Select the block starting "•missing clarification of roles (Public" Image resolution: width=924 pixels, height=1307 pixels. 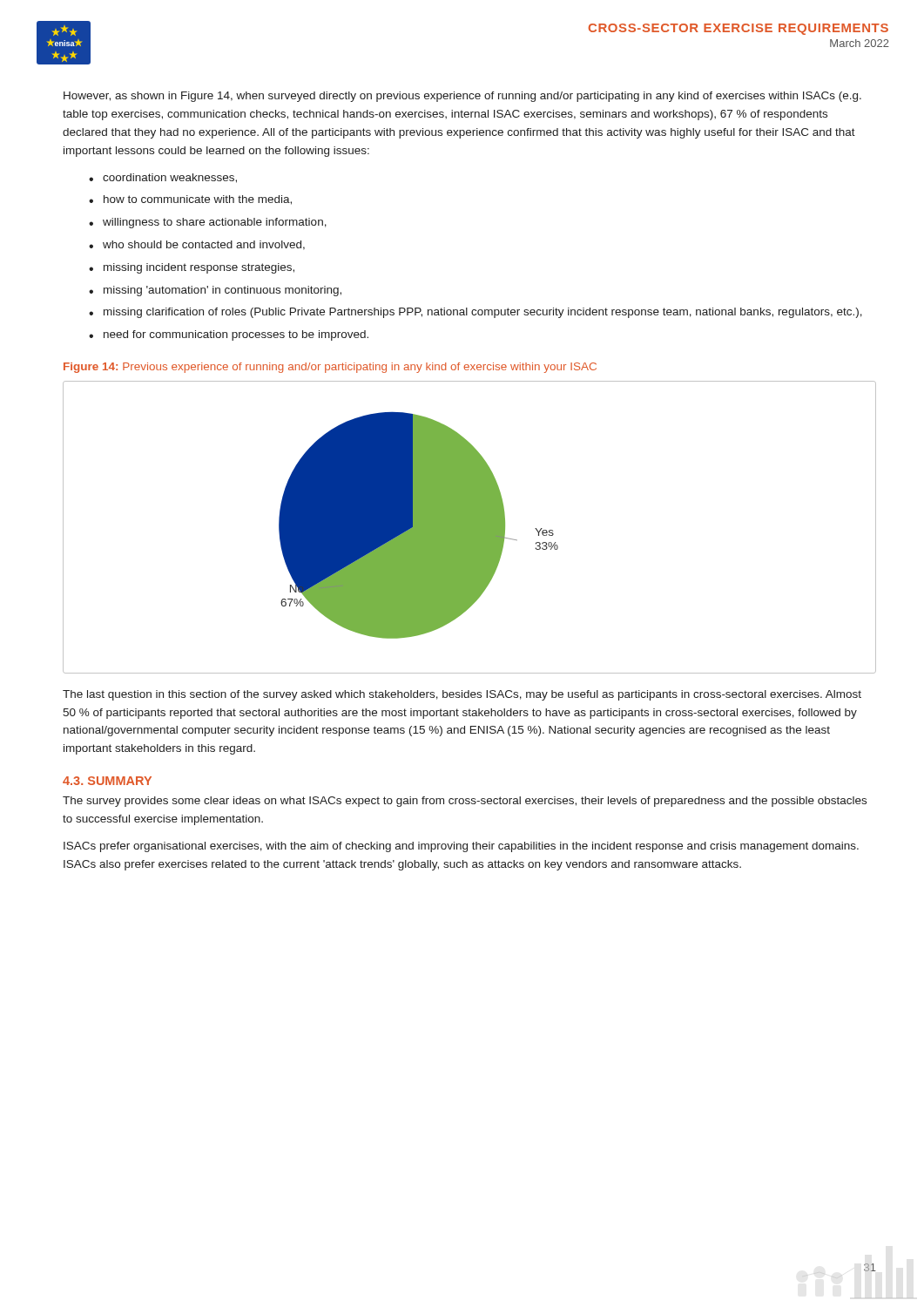476,314
